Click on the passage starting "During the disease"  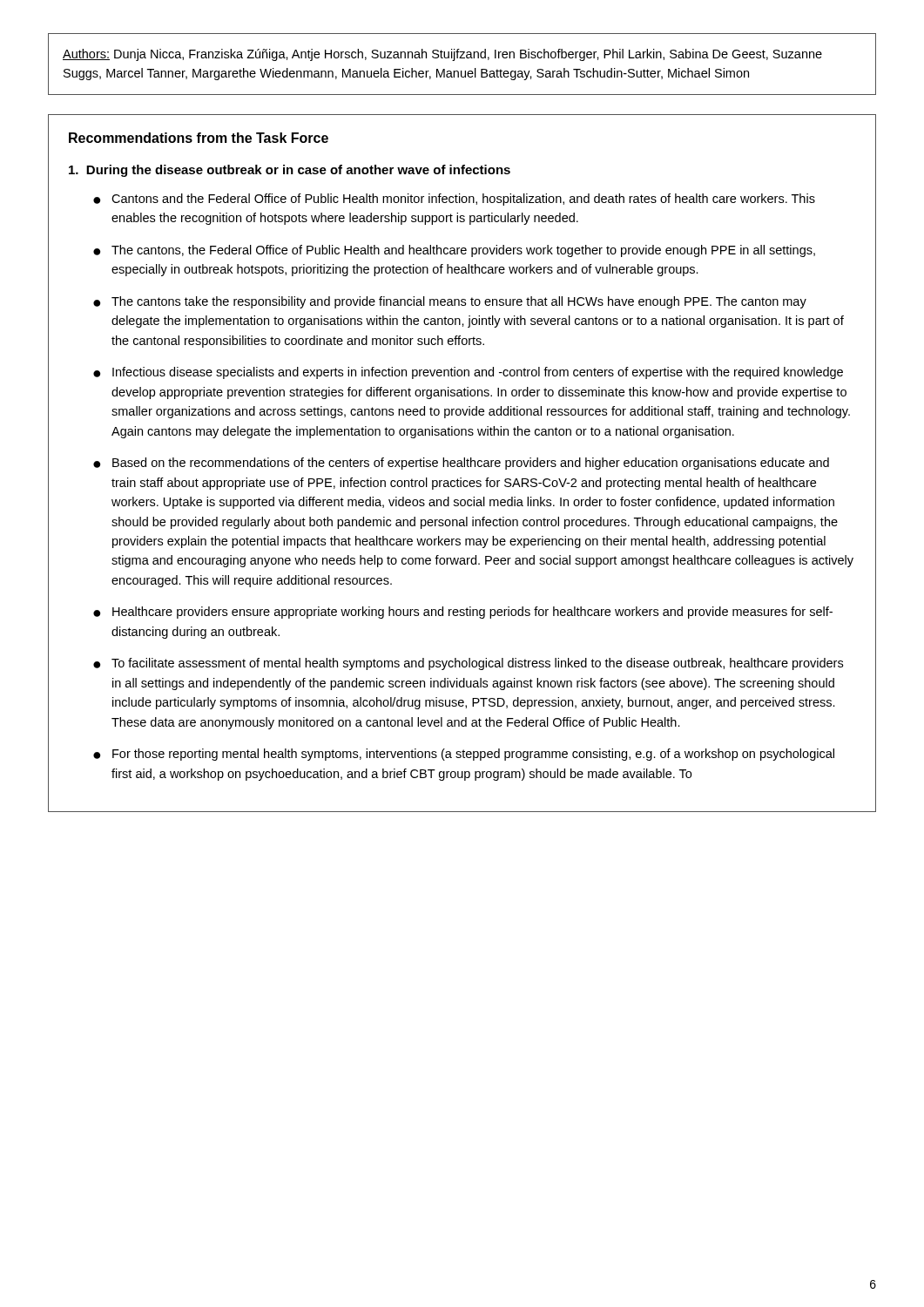[x=289, y=169]
